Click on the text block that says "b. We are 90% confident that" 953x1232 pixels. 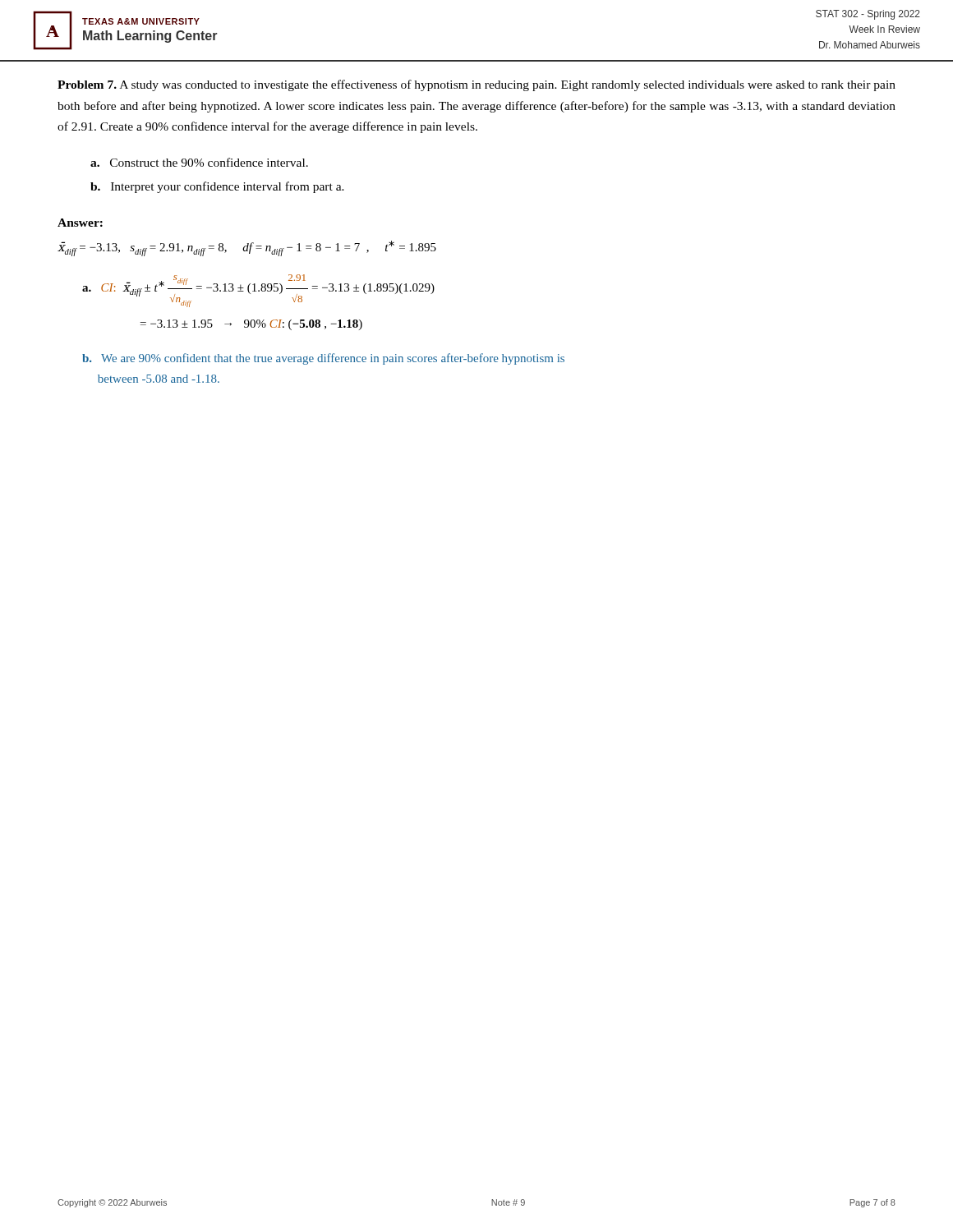click(324, 368)
